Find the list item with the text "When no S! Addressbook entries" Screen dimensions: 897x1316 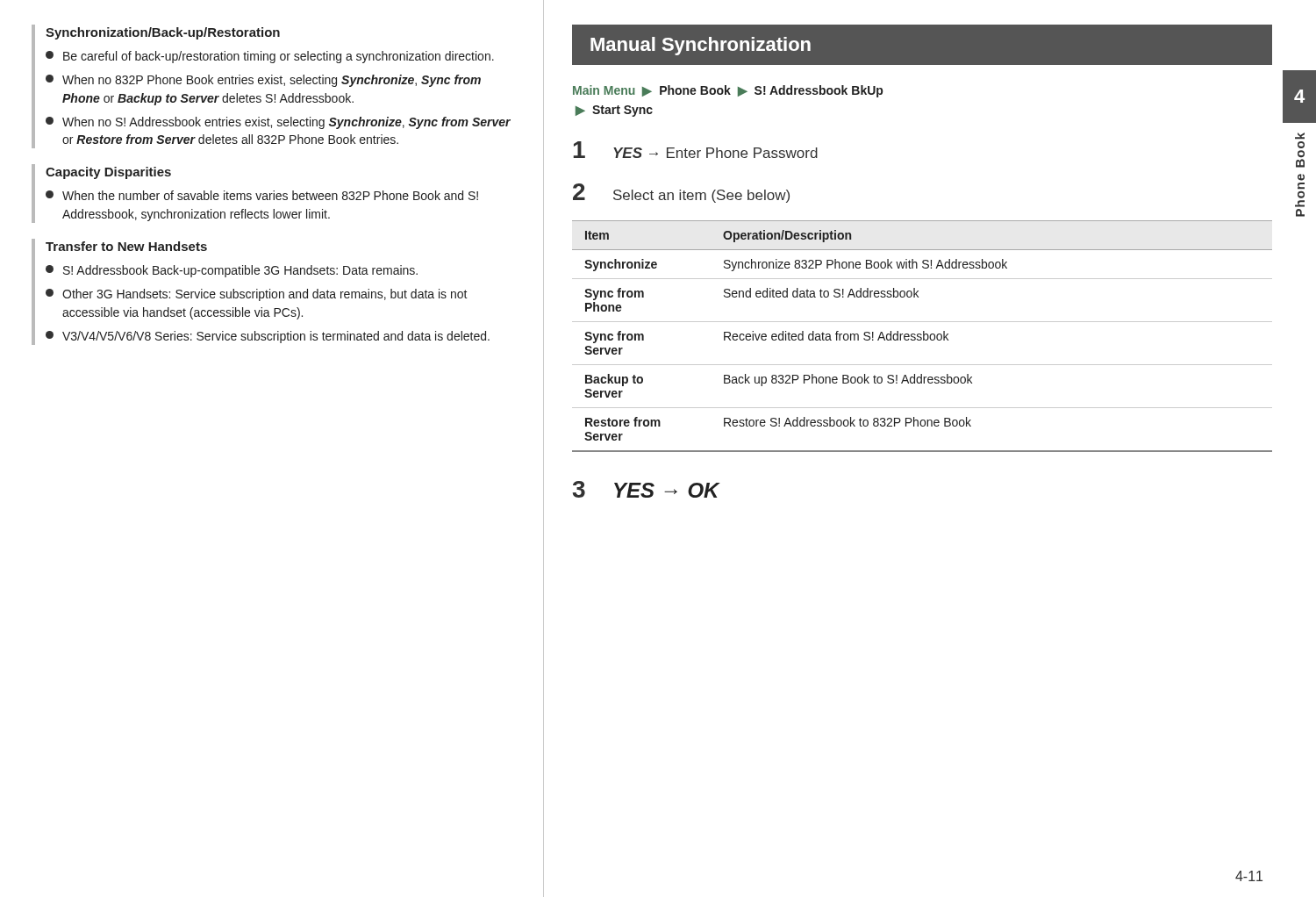point(281,131)
